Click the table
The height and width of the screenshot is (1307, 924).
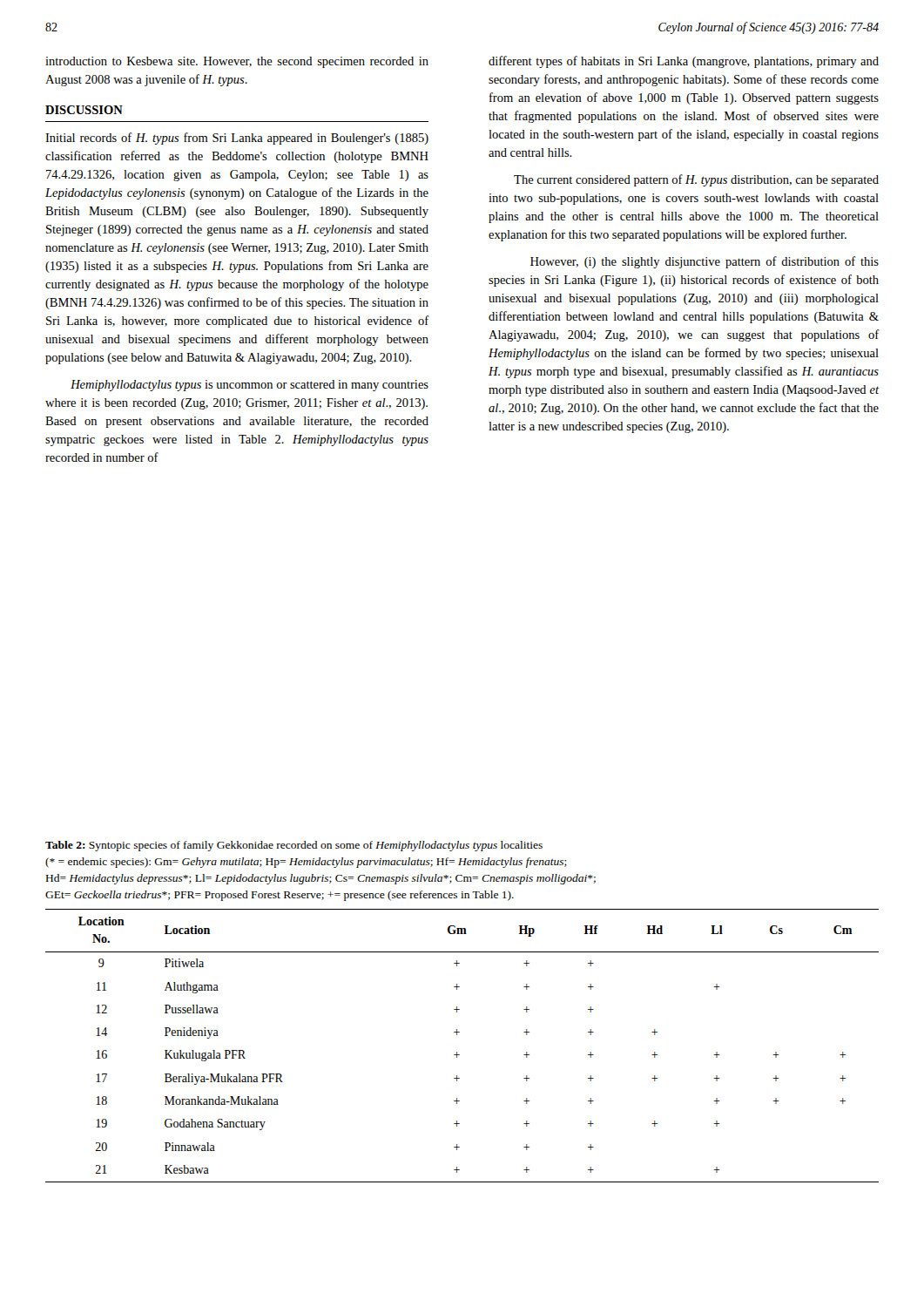462,1046
